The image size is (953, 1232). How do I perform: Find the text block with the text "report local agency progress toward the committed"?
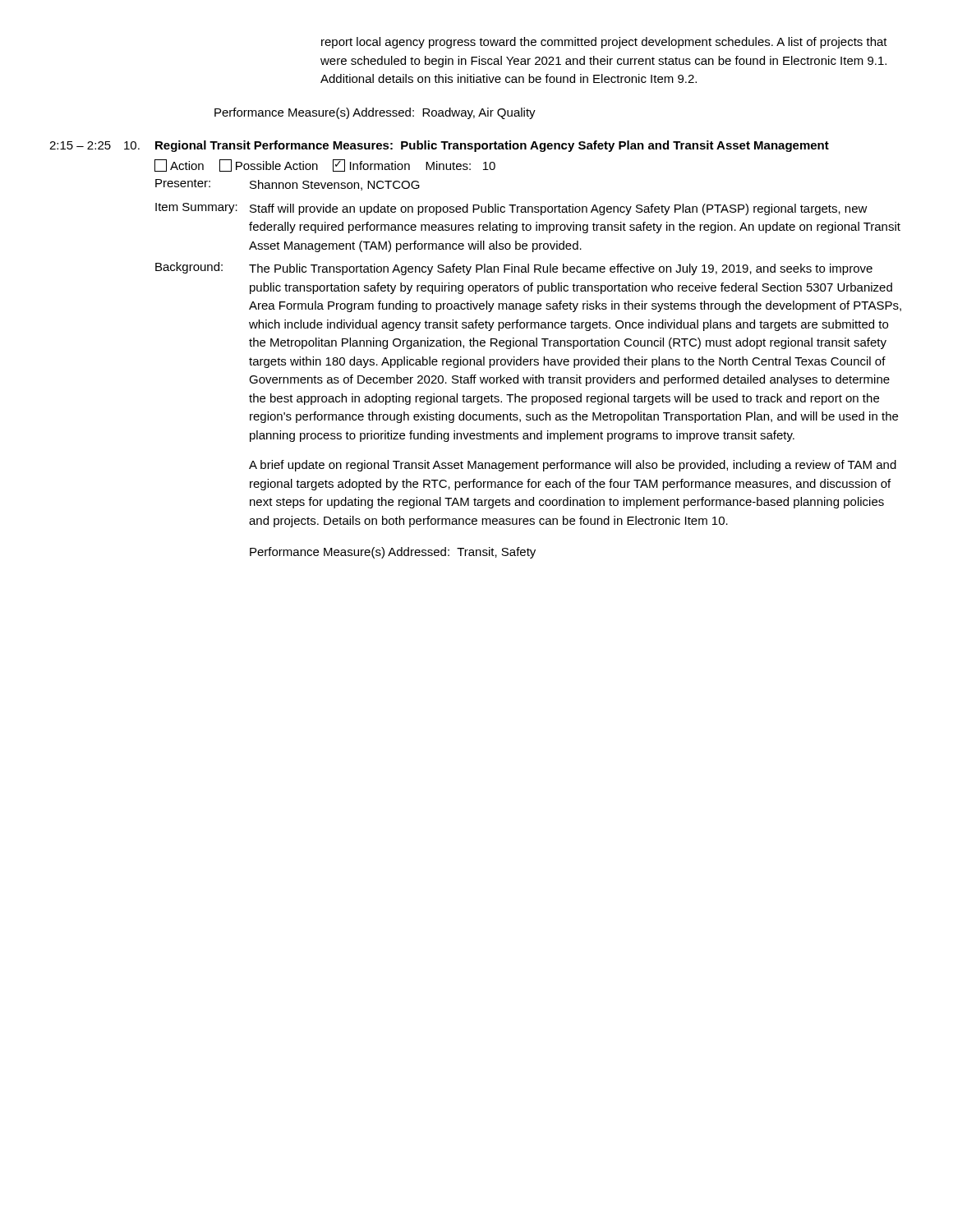[x=604, y=60]
